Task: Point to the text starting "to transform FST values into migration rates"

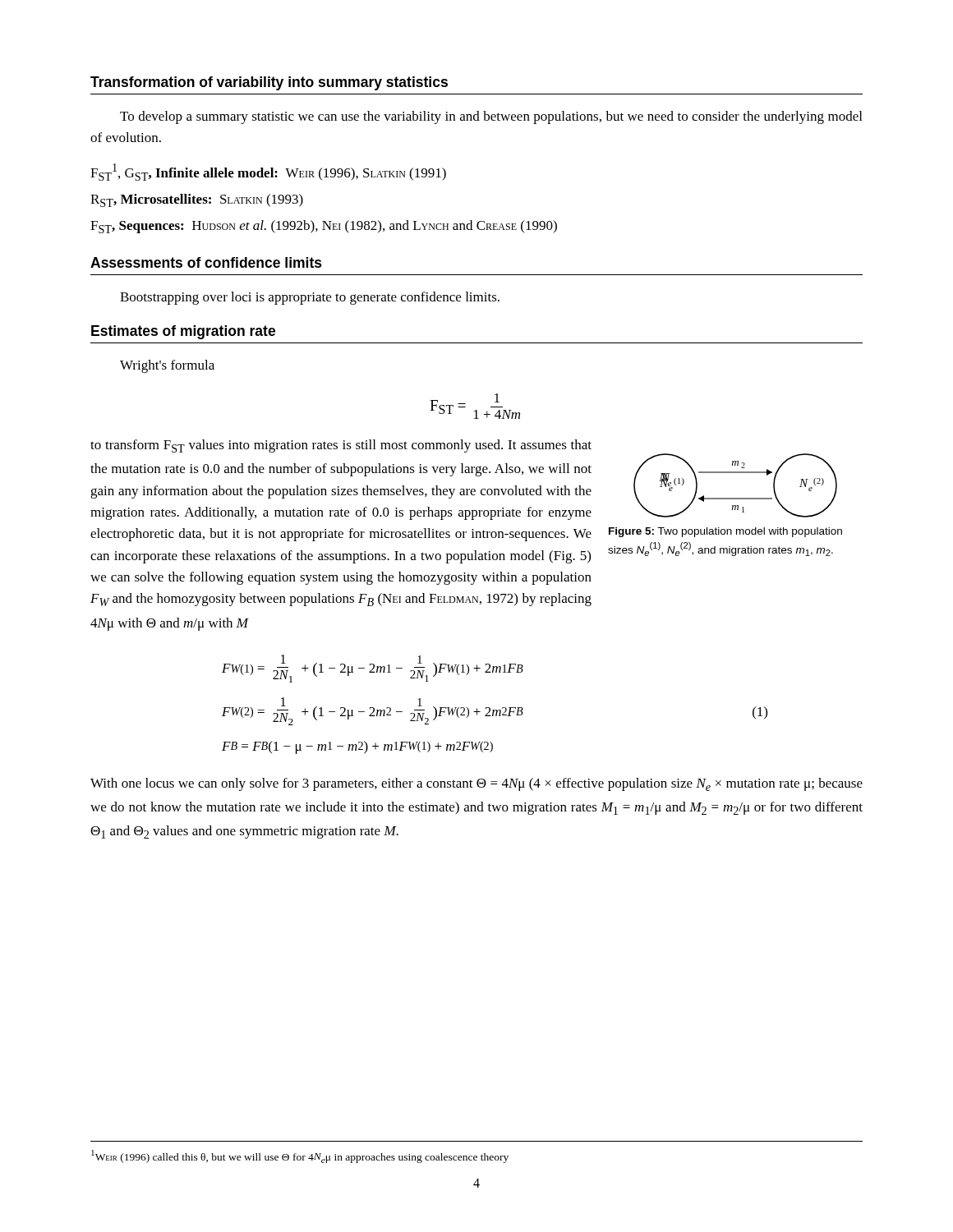Action: click(341, 534)
